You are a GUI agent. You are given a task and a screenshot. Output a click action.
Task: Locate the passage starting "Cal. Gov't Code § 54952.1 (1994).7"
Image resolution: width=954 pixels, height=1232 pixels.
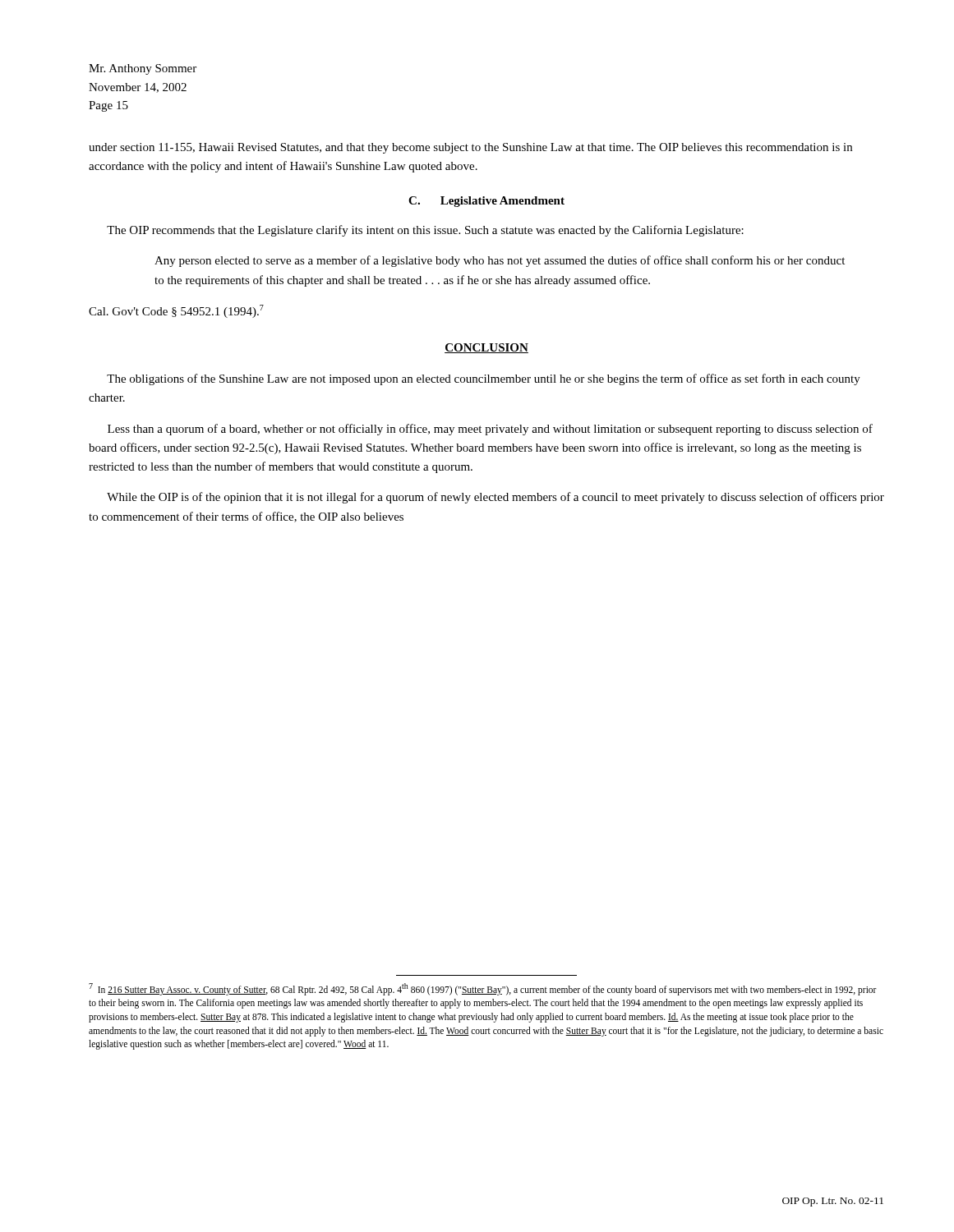[176, 310]
